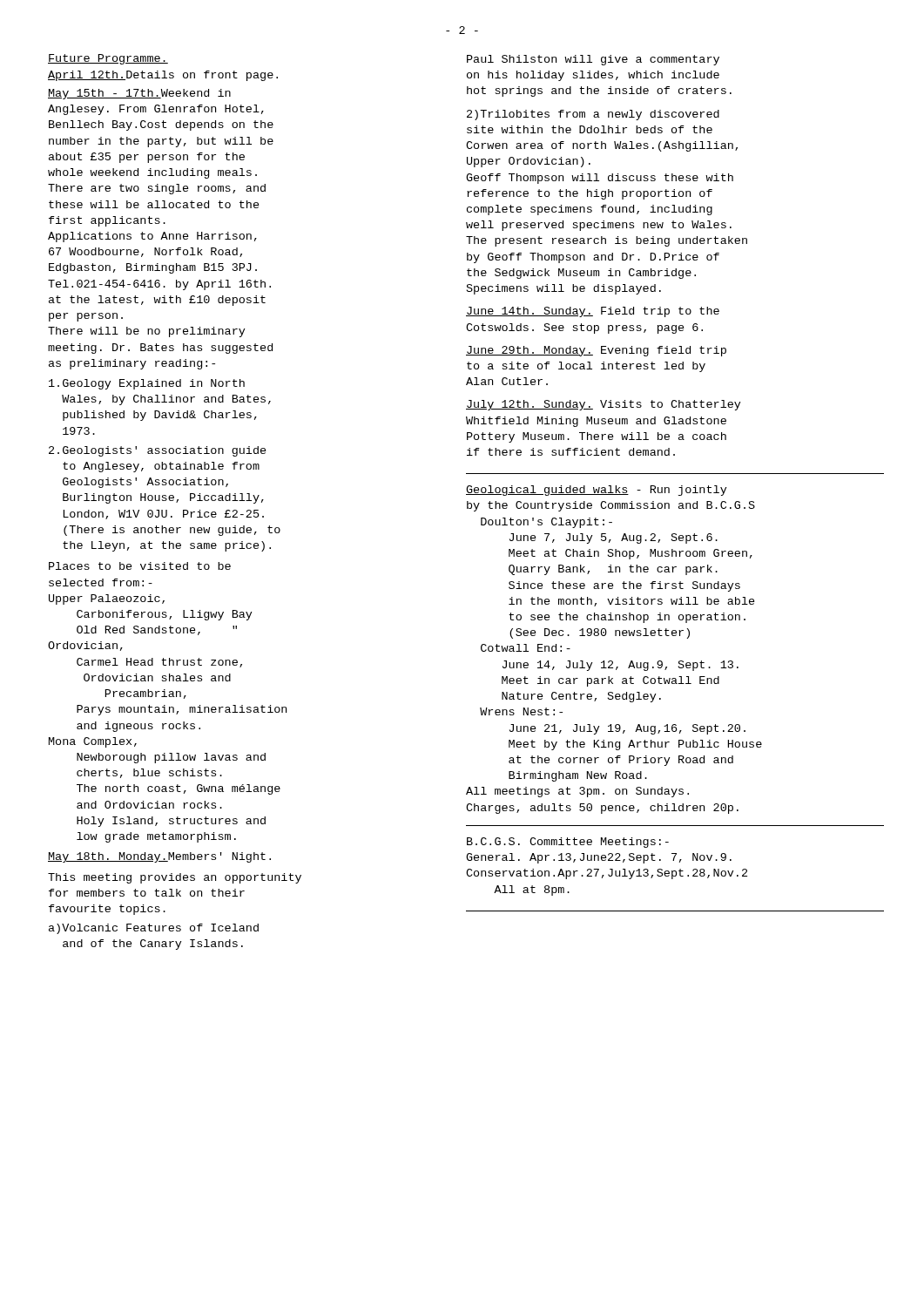Locate the passage starting "B.C.G.S. Committee Meetings:- General. Apr.13,June22,Sept. 7,"

pos(607,866)
